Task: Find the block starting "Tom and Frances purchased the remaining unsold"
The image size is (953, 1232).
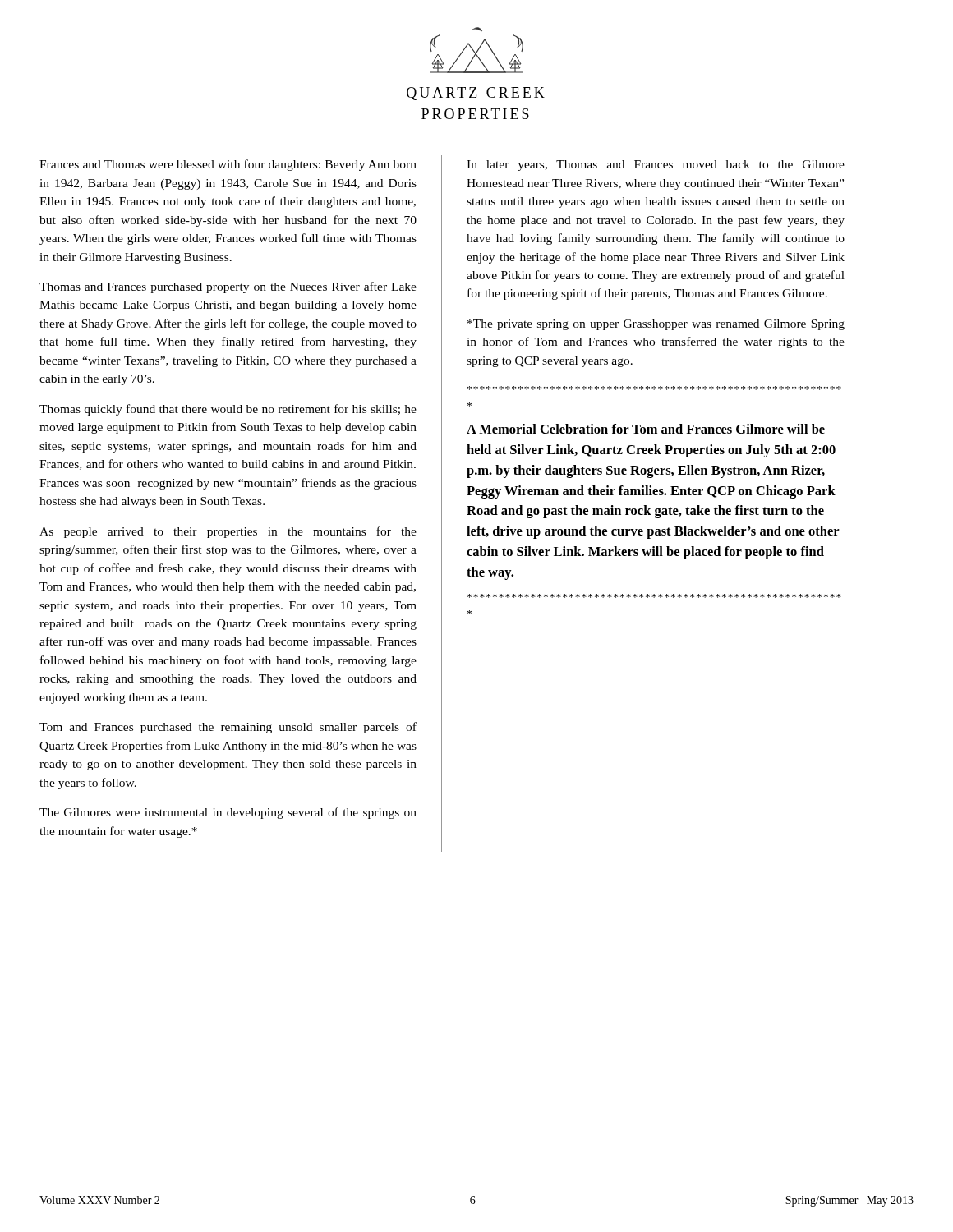Action: pos(228,755)
